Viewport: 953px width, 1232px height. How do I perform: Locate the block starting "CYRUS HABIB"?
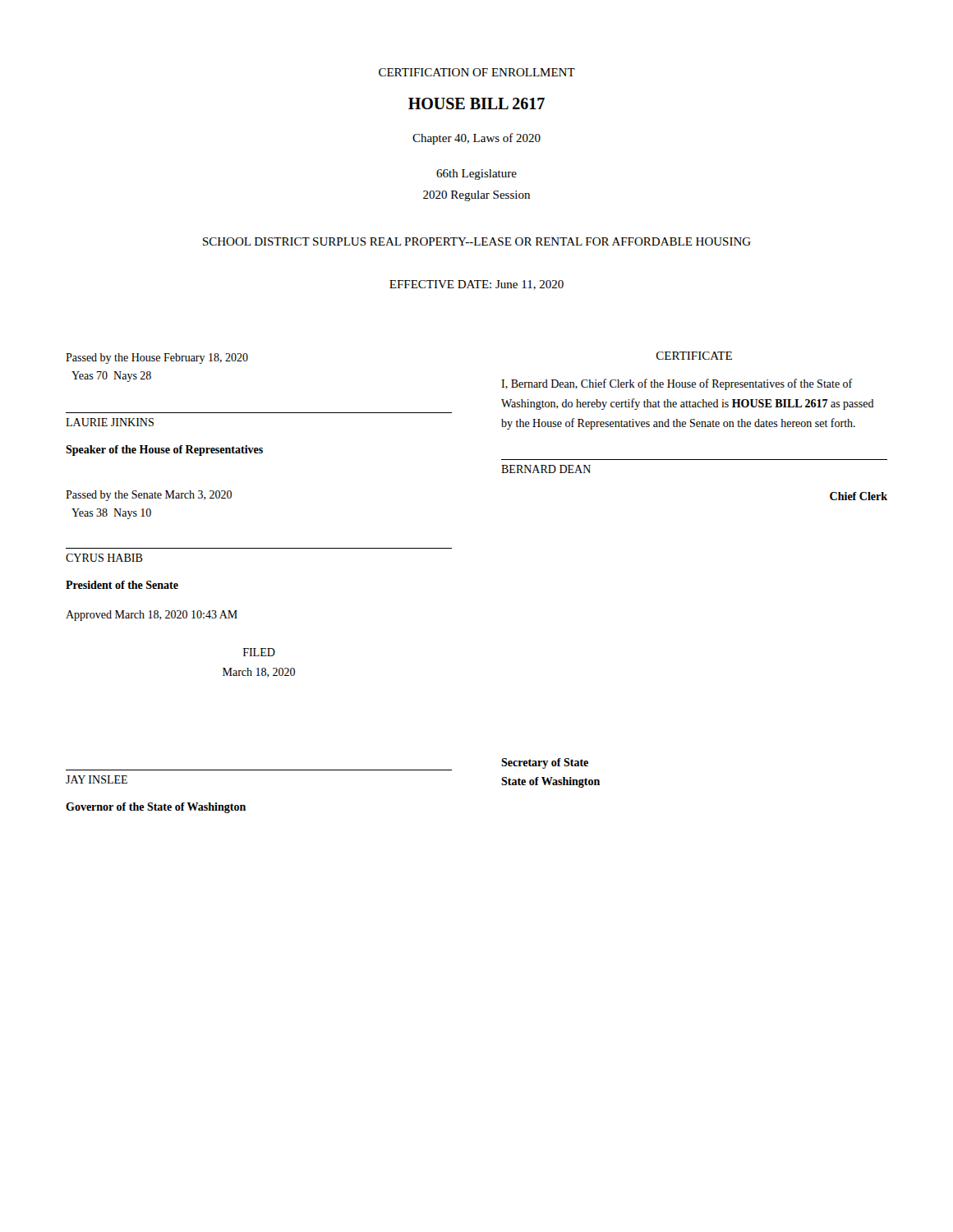[104, 558]
